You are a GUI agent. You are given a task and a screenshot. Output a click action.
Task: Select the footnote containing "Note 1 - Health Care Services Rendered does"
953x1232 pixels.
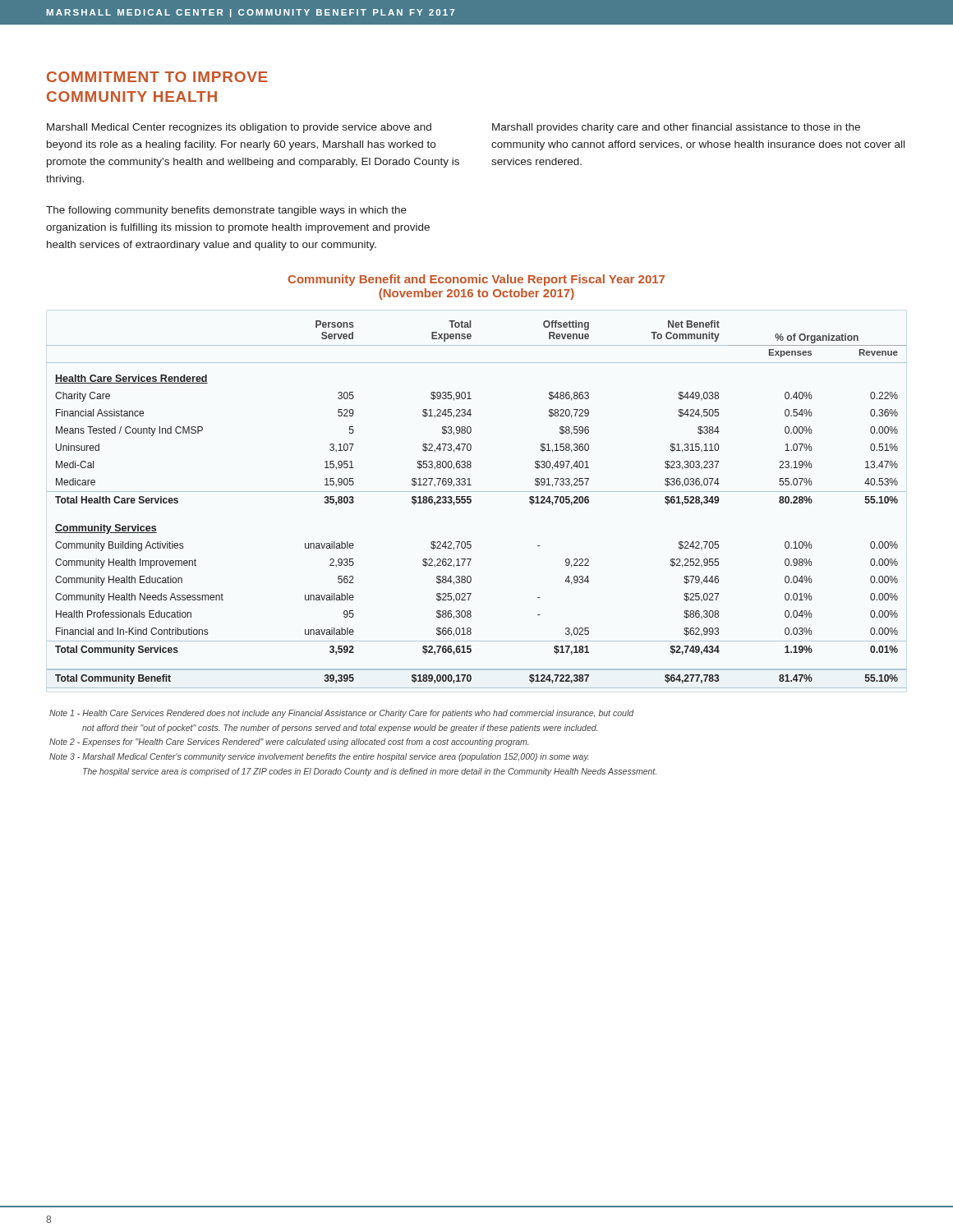pyautogui.click(x=341, y=713)
